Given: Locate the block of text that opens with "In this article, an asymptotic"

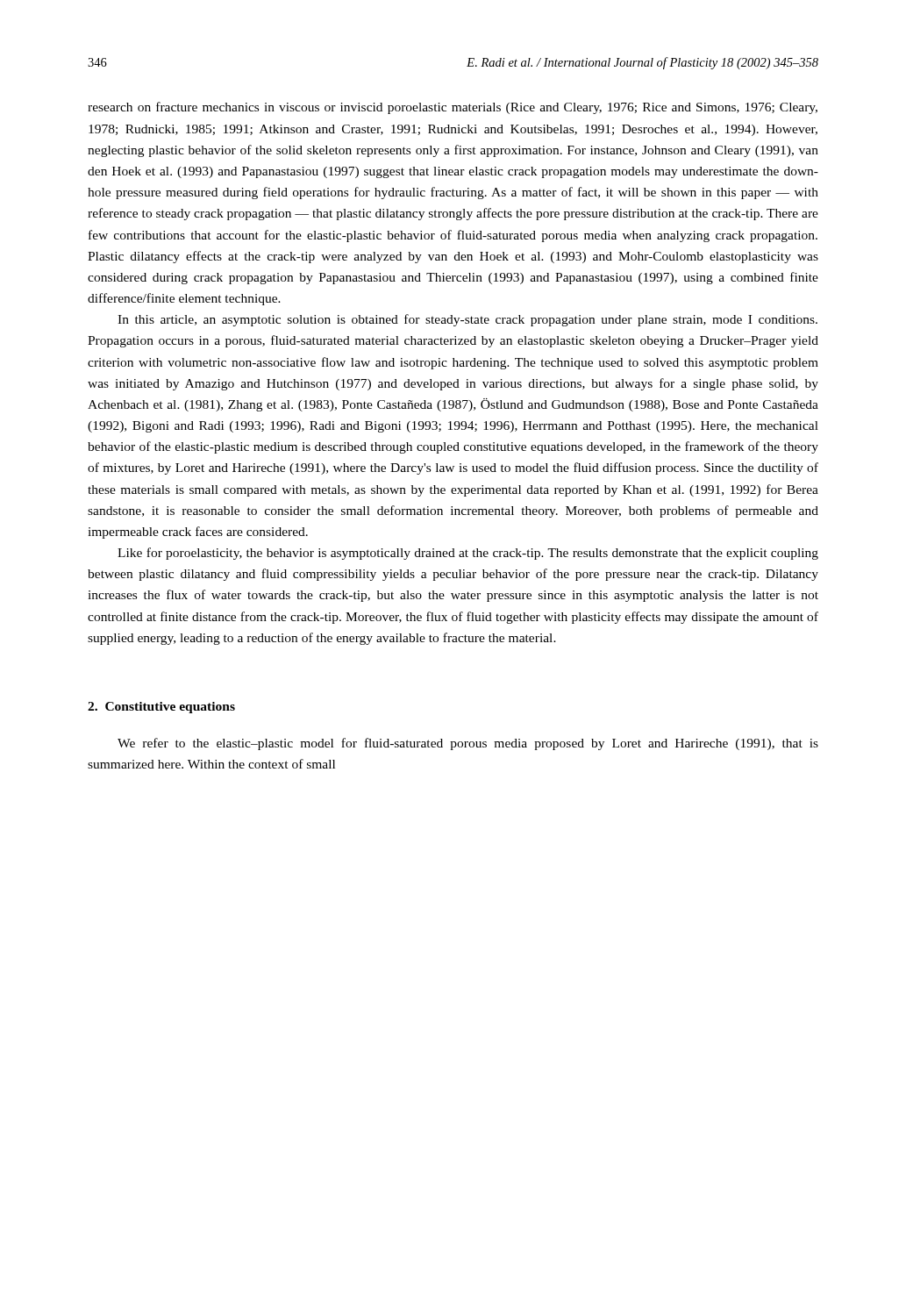Looking at the screenshot, I should point(453,426).
